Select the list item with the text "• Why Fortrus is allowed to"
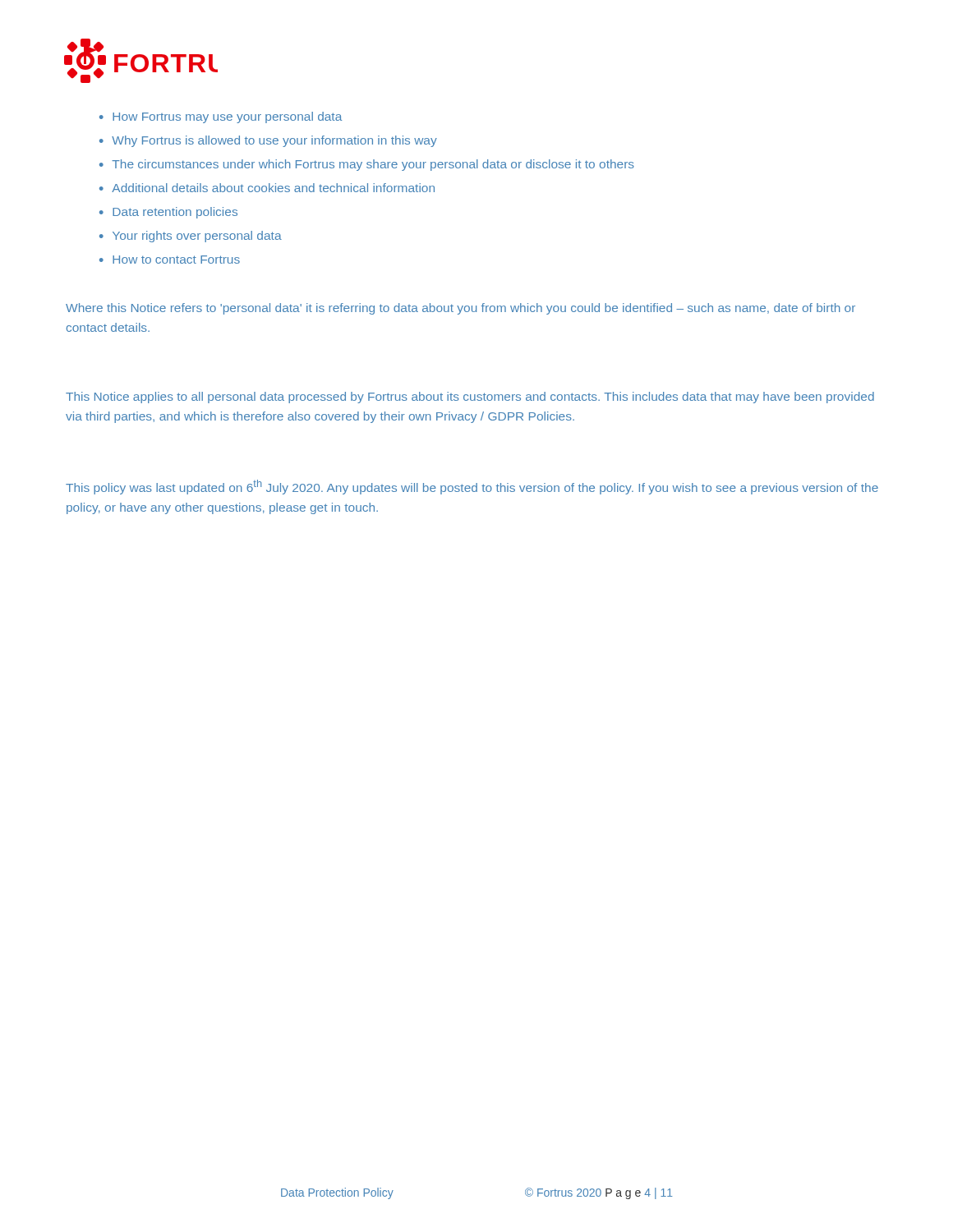Image resolution: width=953 pixels, height=1232 pixels. 268,142
